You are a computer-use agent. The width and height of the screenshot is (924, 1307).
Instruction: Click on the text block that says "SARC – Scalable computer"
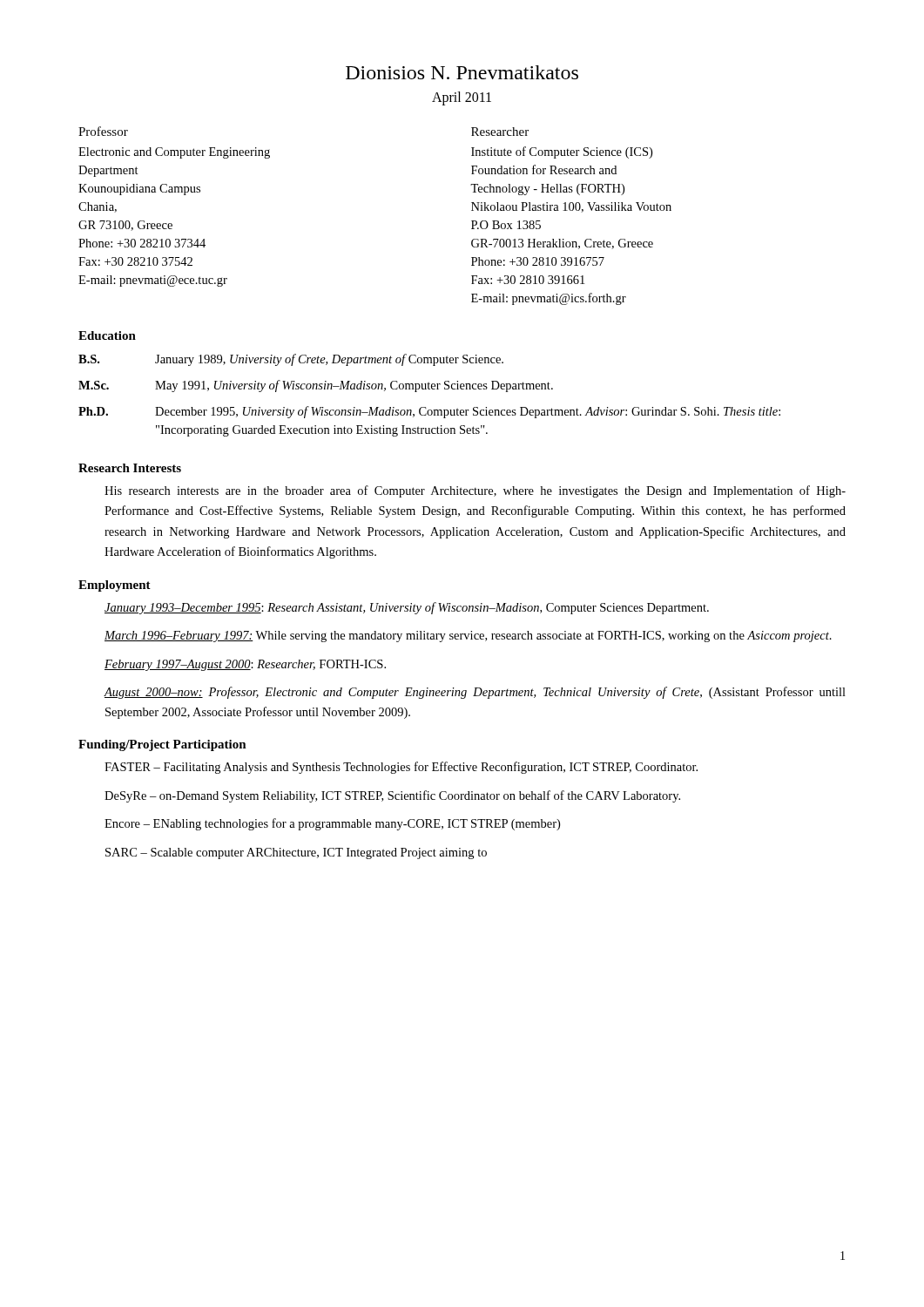(296, 852)
